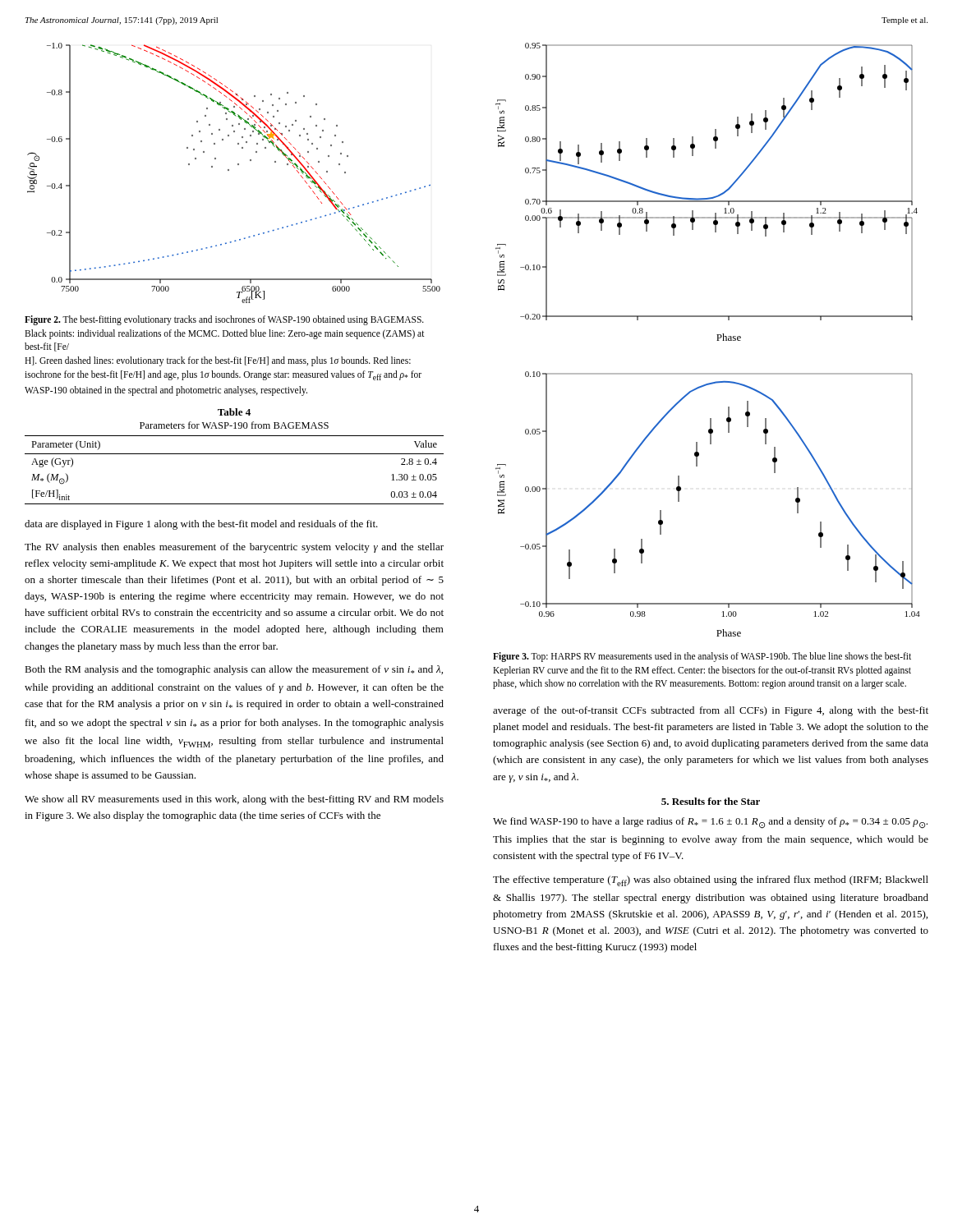Image resolution: width=953 pixels, height=1232 pixels.
Task: Point to the text block starting "Both the RM analysis"
Action: [234, 722]
